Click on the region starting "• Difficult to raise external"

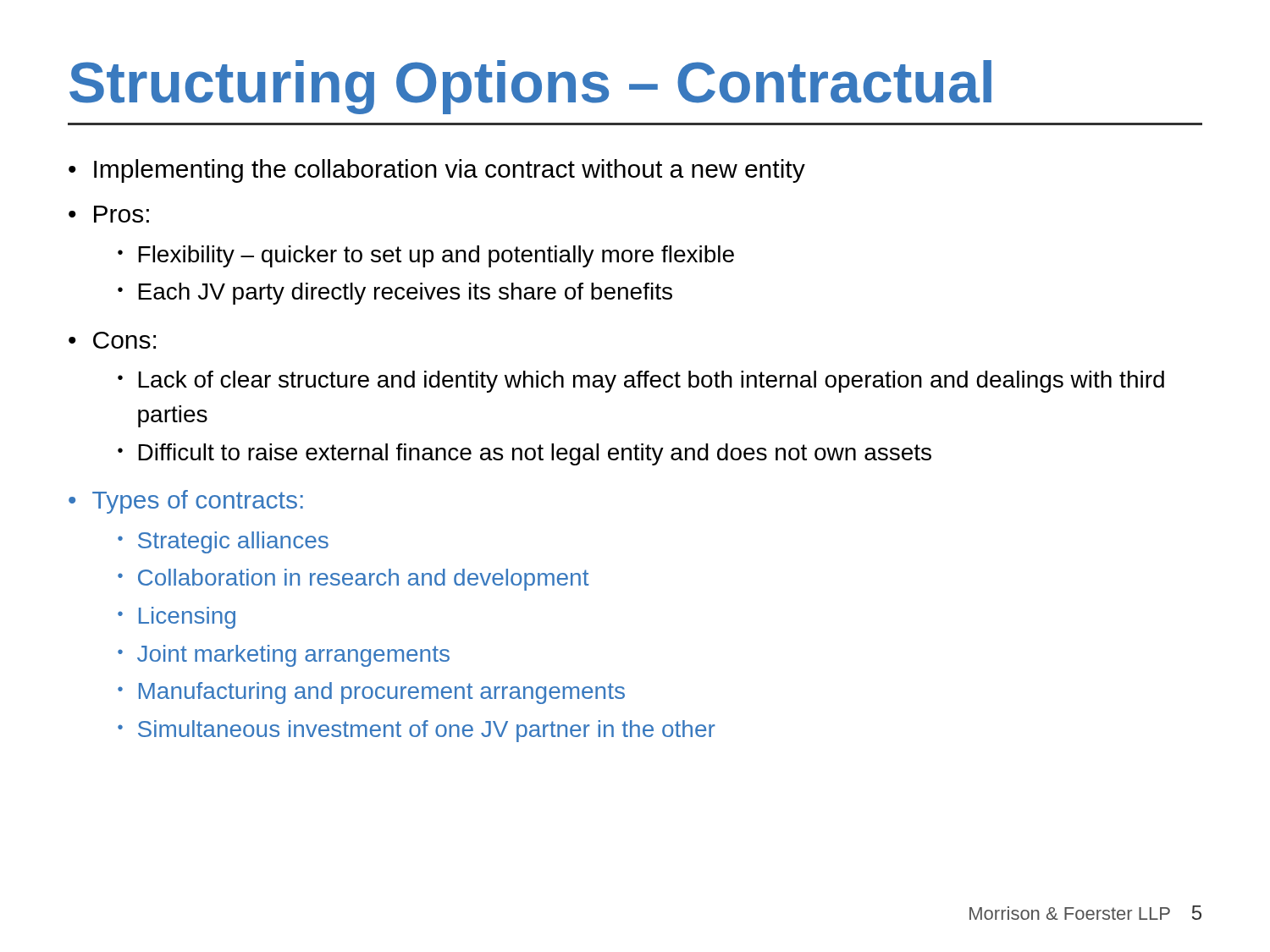[x=660, y=453]
